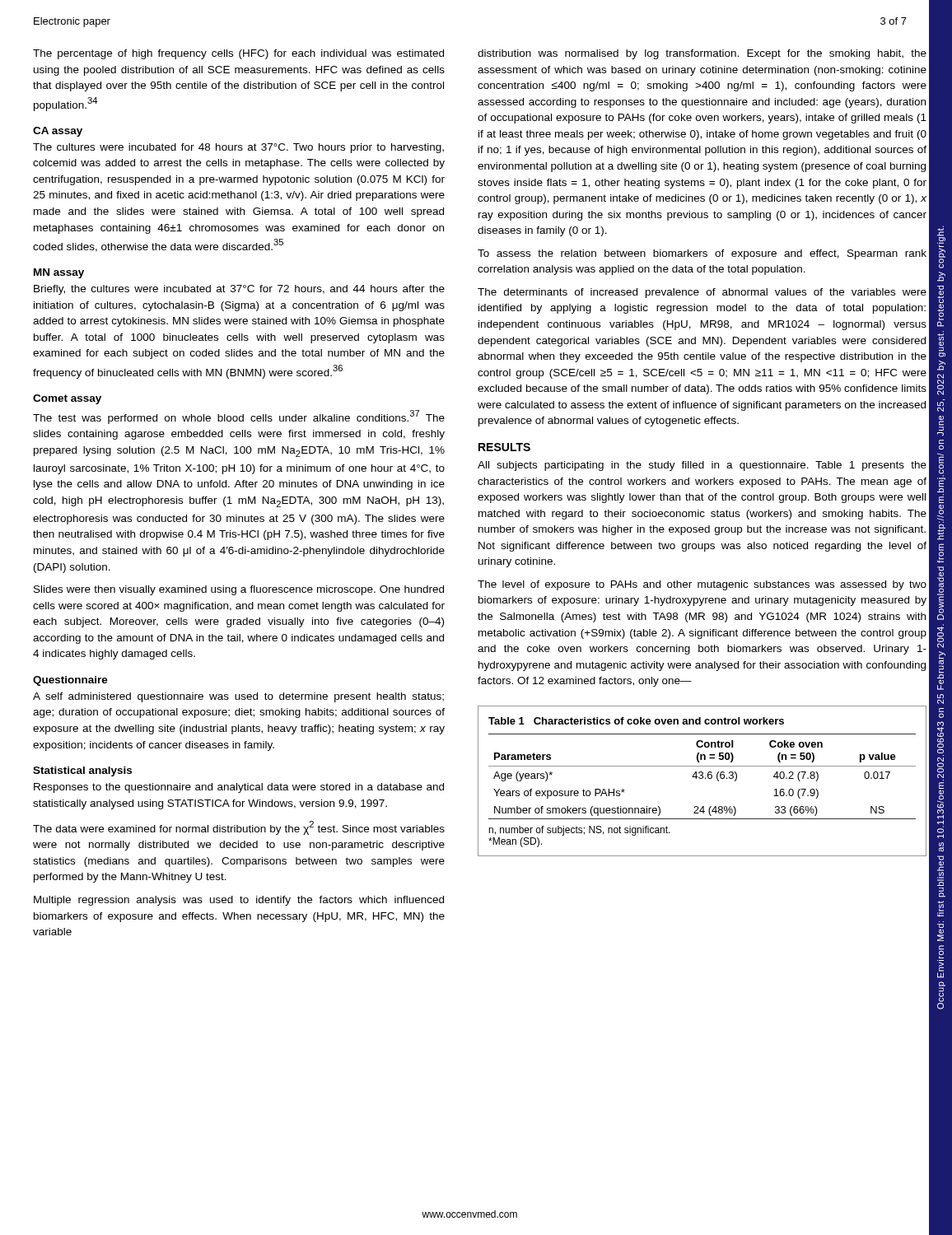Find the block starting "The cultures were incubated for"
Screen dimensions: 1235x952
pyautogui.click(x=239, y=196)
